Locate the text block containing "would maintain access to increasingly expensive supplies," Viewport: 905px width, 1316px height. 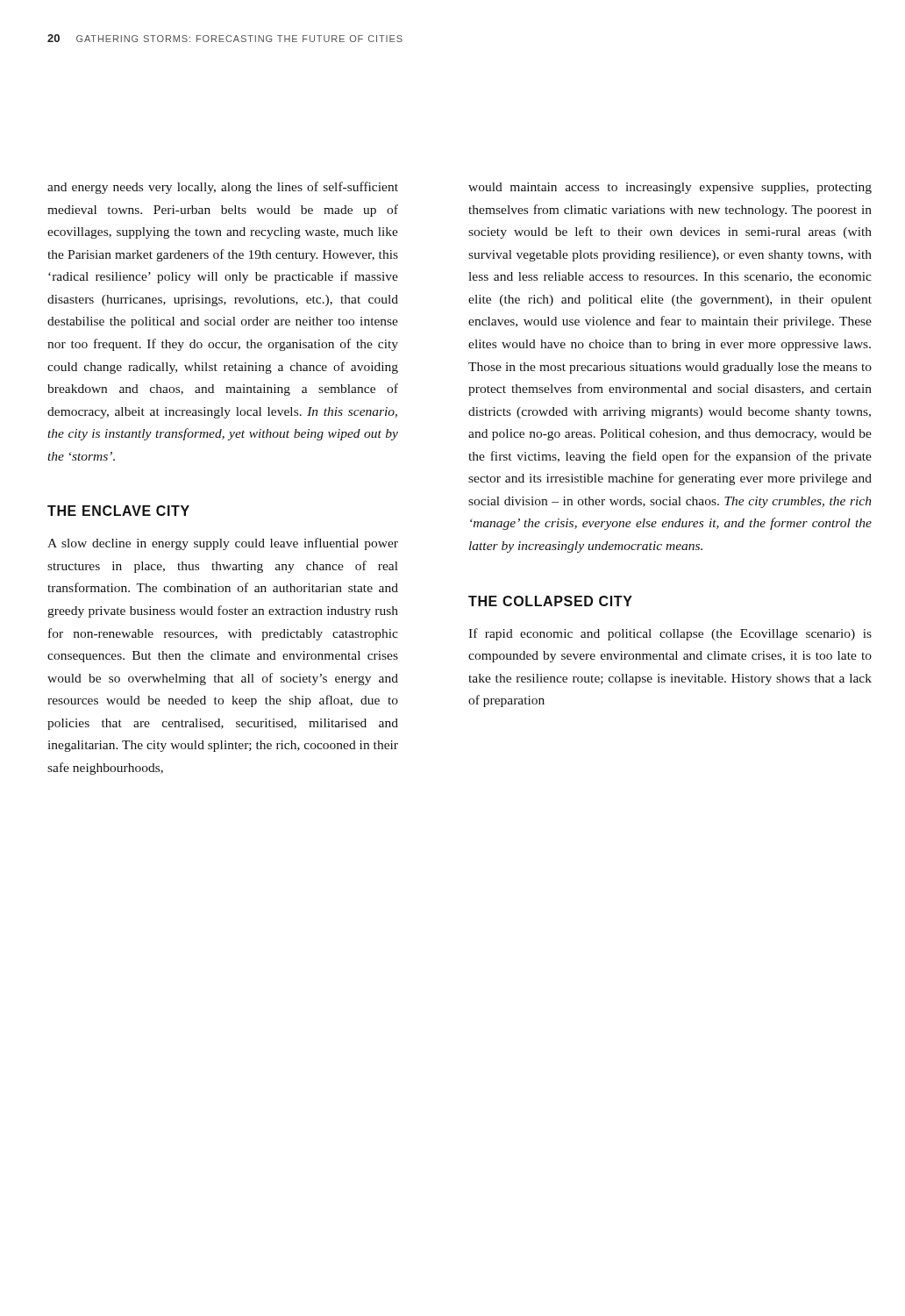(x=670, y=366)
